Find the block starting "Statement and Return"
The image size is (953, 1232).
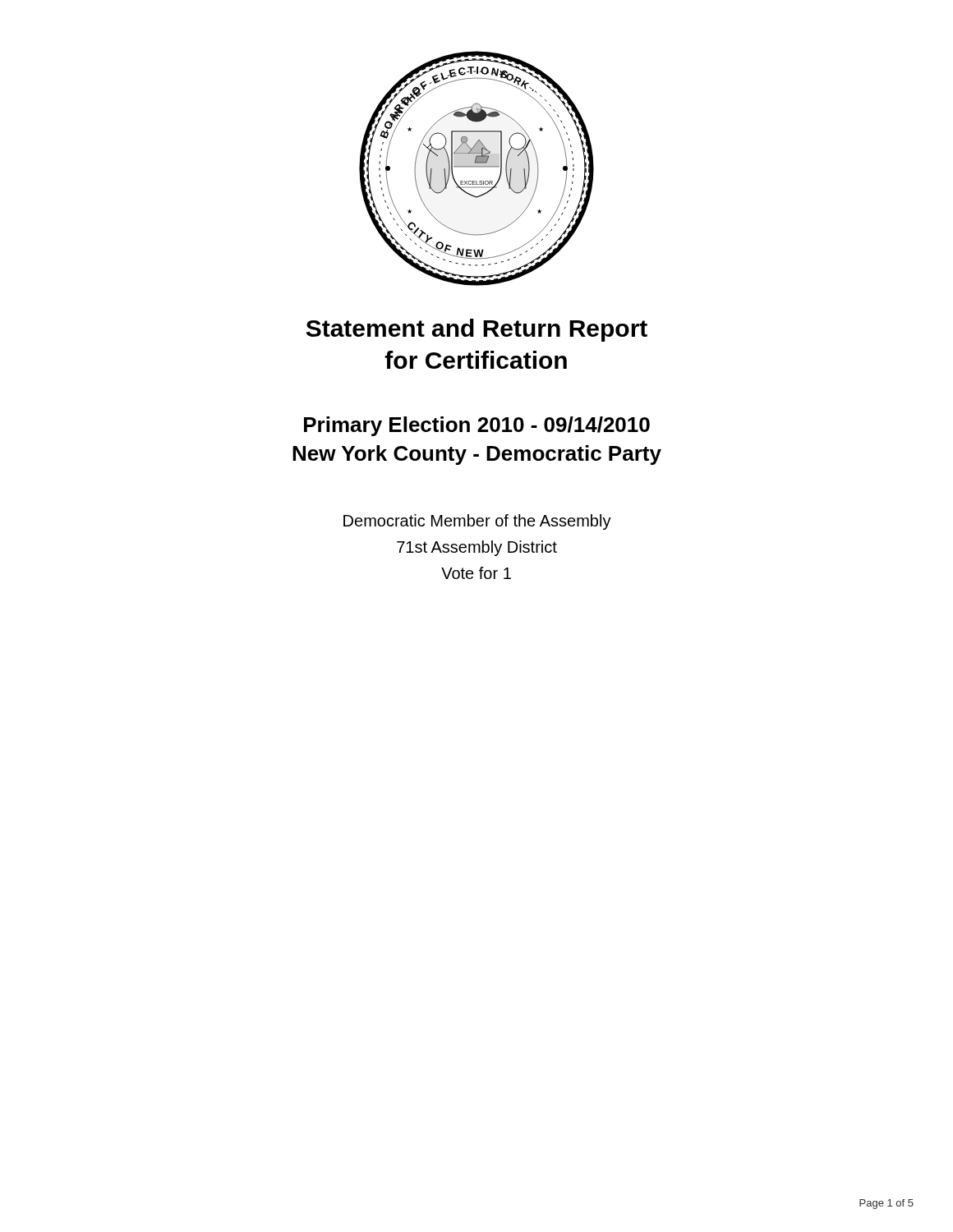[476, 344]
